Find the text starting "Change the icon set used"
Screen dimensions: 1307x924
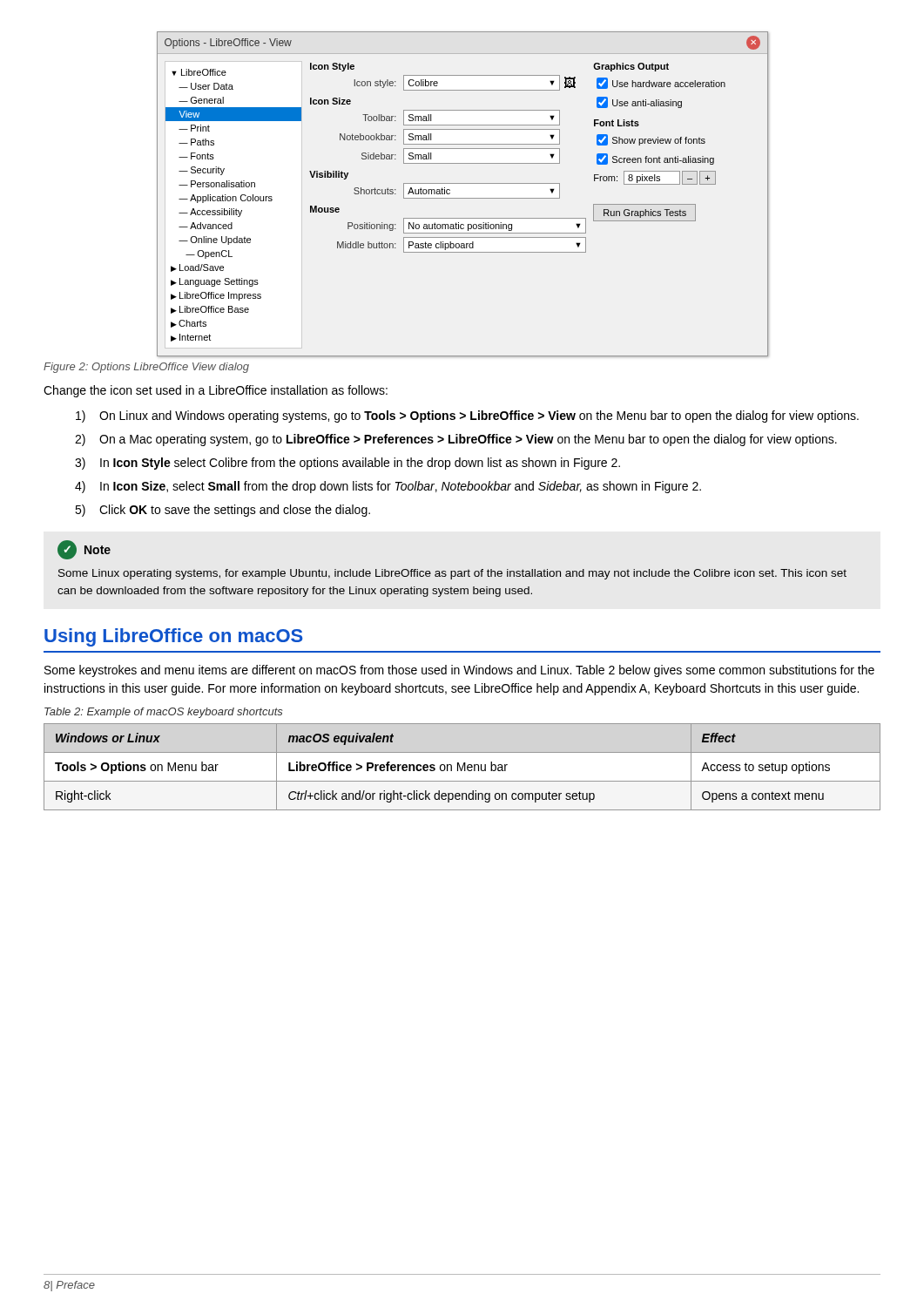click(x=216, y=390)
